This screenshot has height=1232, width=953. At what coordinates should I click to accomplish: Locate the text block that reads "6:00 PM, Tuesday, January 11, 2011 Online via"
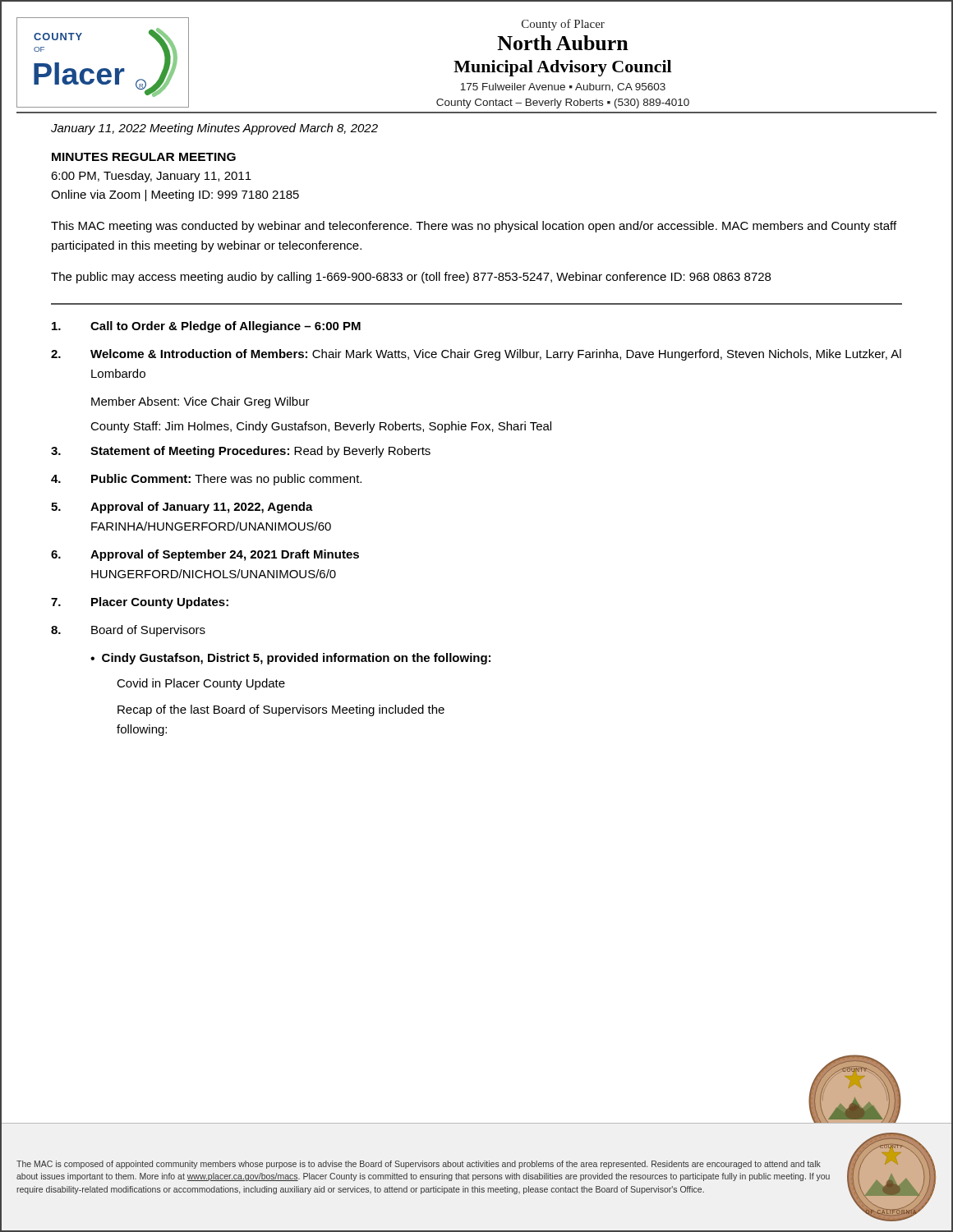pyautogui.click(x=175, y=185)
